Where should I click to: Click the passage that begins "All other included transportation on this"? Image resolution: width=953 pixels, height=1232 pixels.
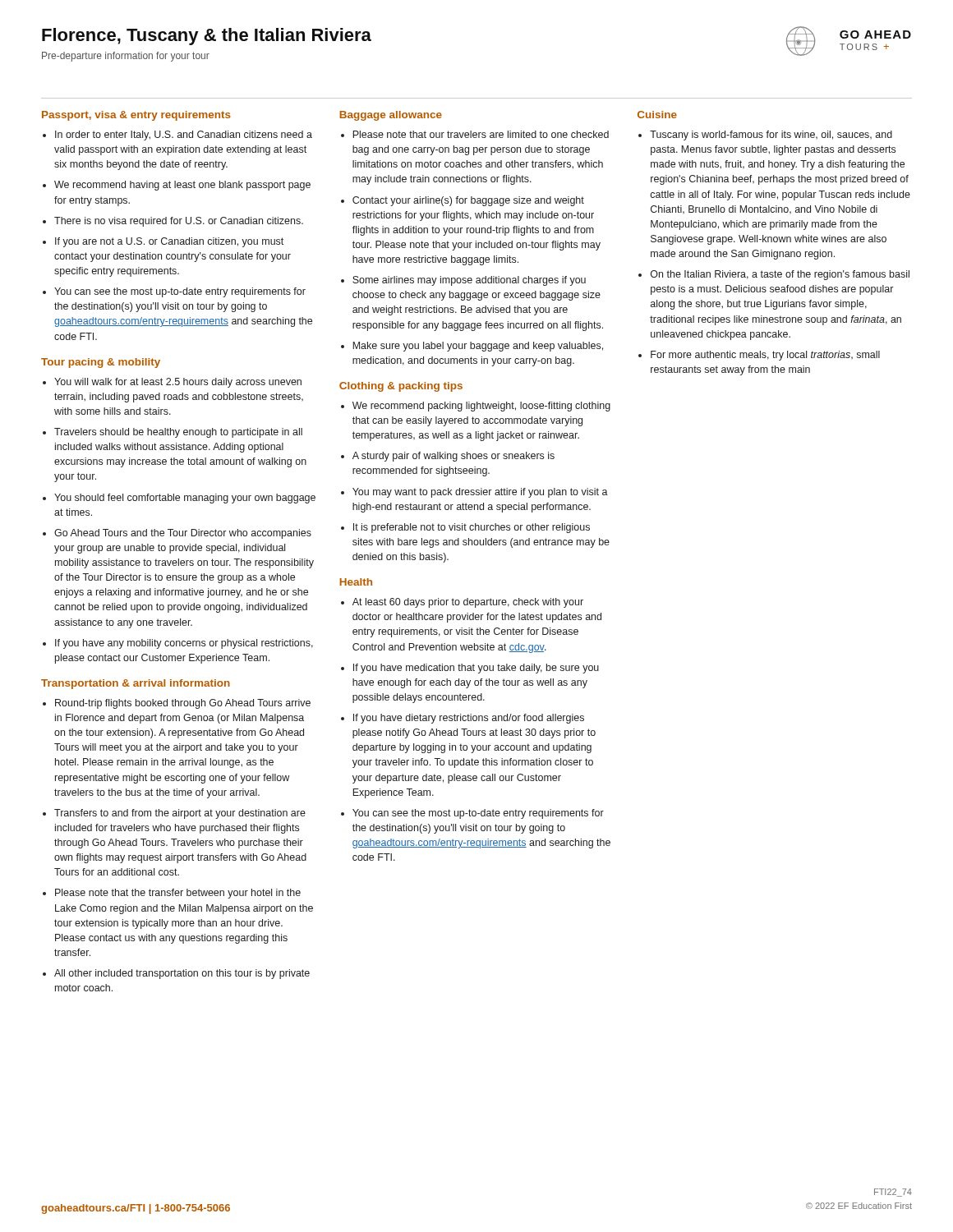(x=182, y=981)
